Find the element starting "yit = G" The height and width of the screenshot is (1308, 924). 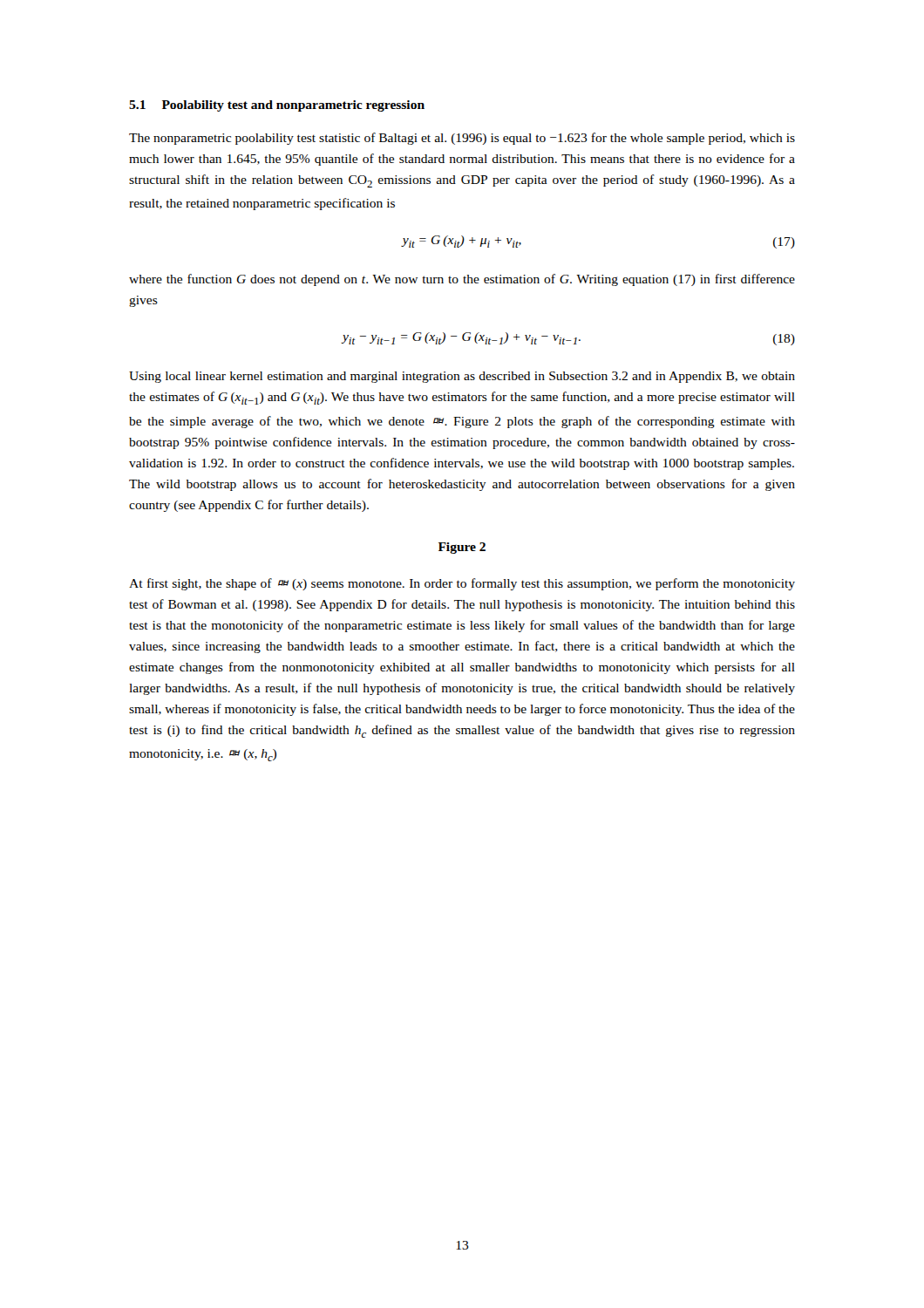coord(455,243)
